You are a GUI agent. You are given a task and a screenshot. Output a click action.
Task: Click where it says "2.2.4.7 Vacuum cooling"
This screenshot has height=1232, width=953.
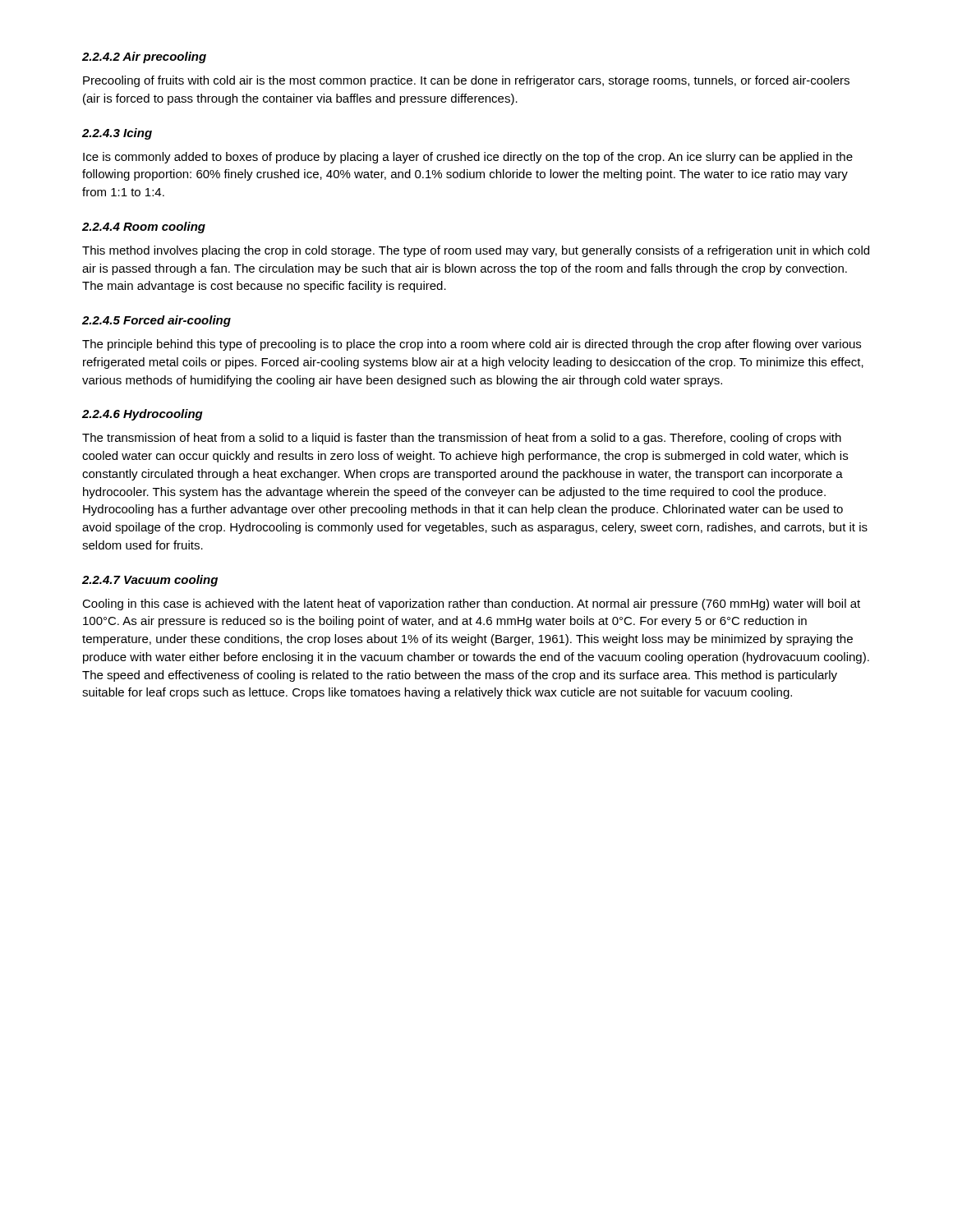[150, 579]
